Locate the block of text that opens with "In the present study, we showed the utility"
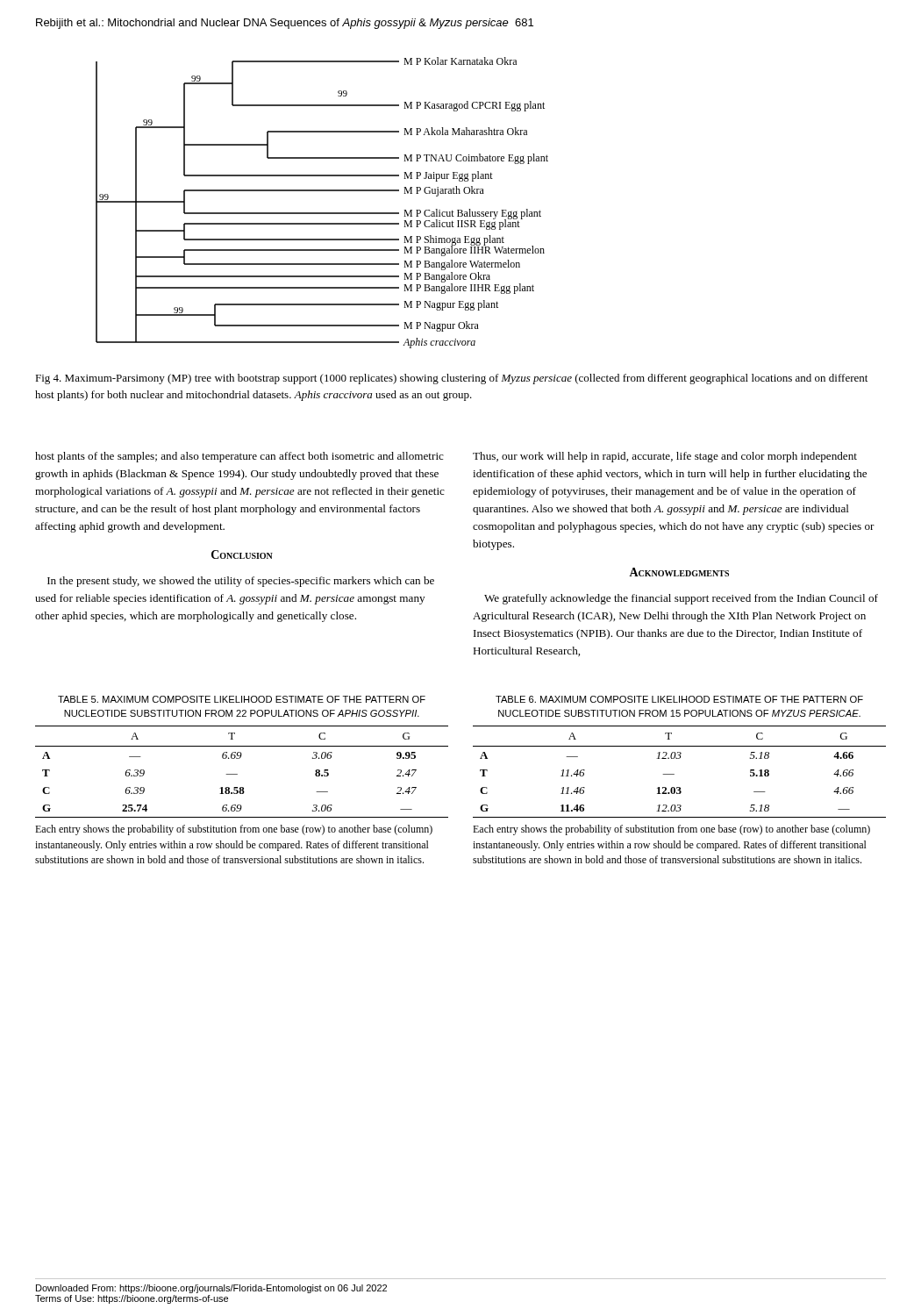Screen dimensions: 1316x921 click(235, 598)
